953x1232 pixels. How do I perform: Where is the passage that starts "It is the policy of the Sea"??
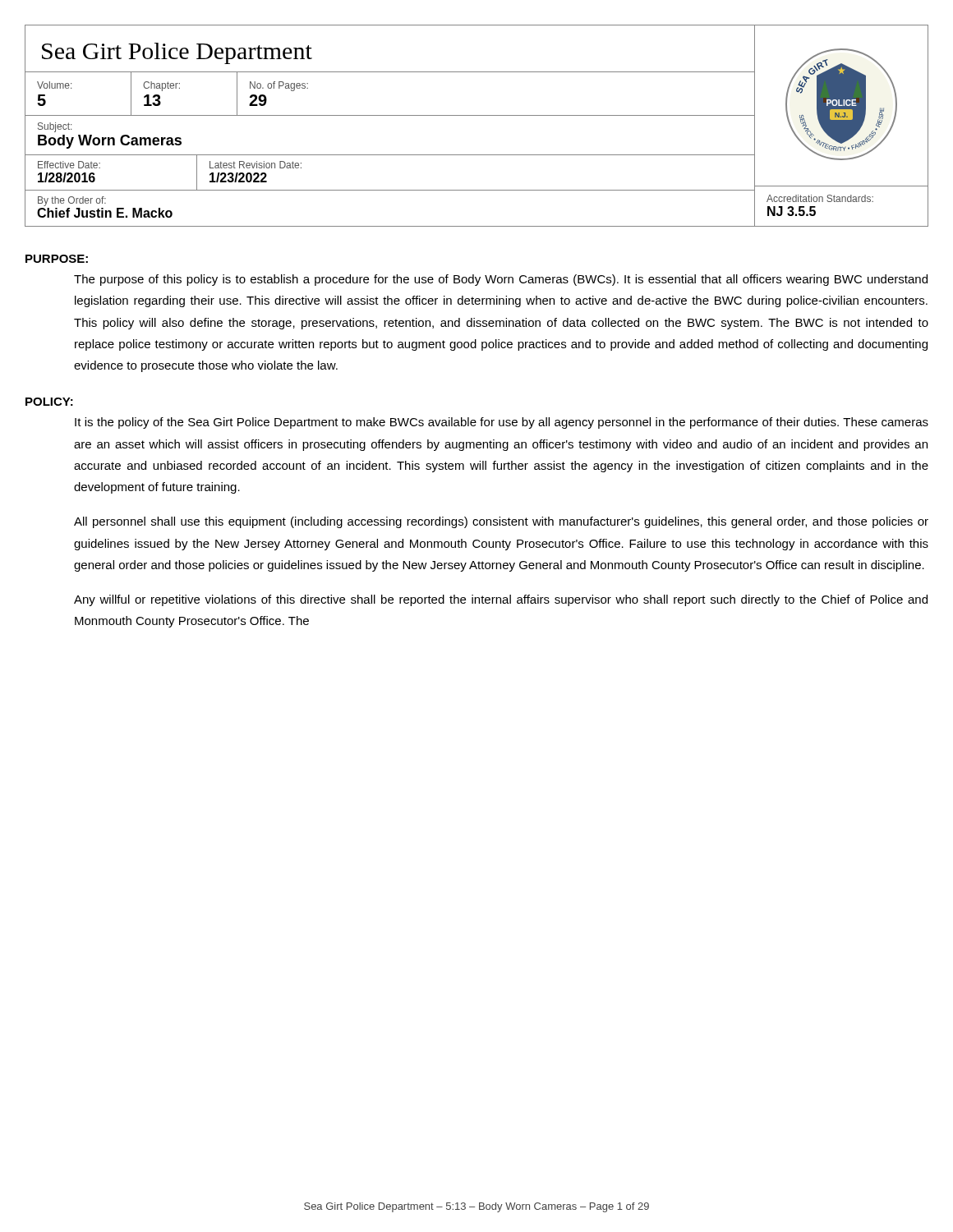click(501, 454)
